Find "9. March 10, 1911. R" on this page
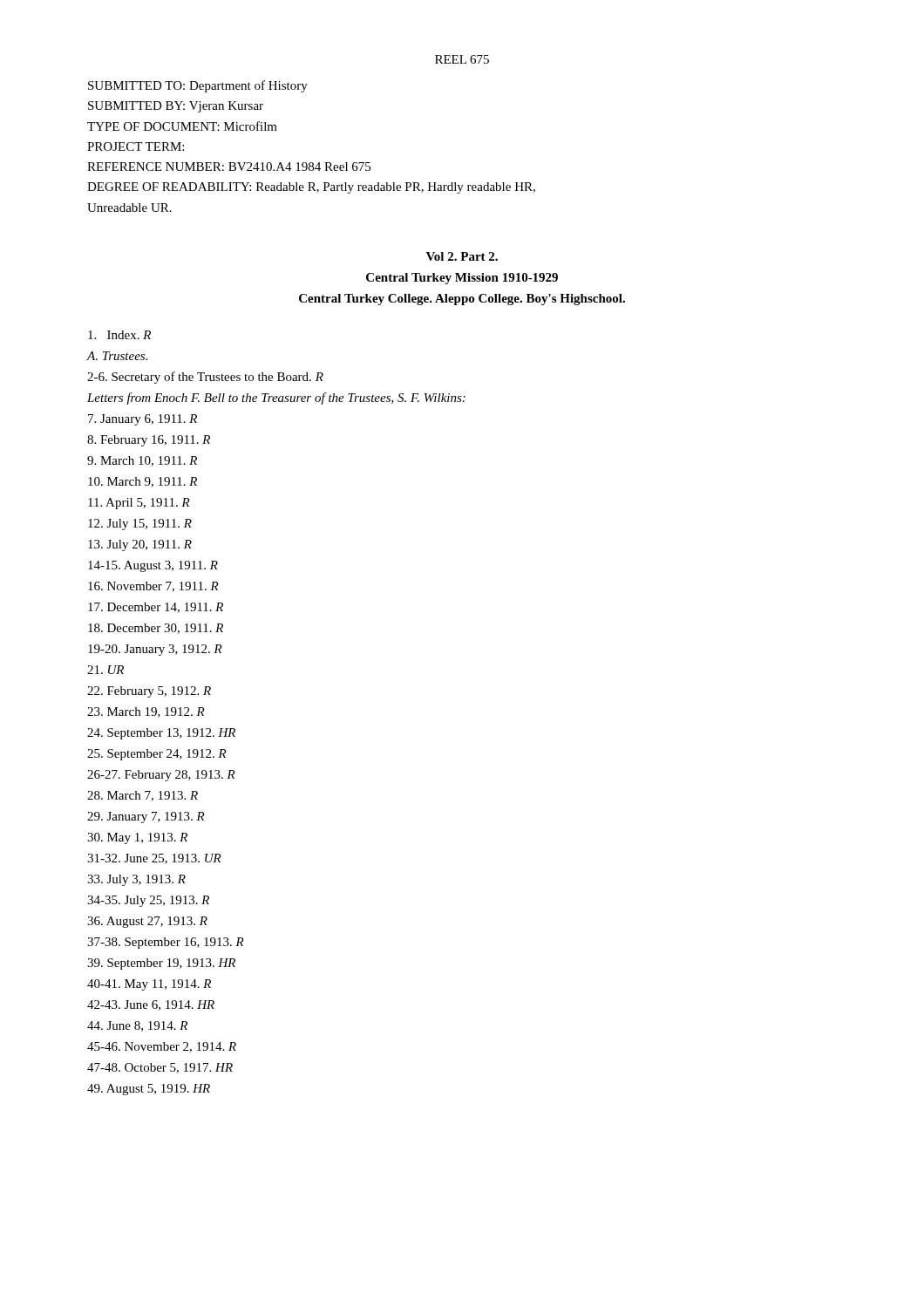 [x=142, y=460]
